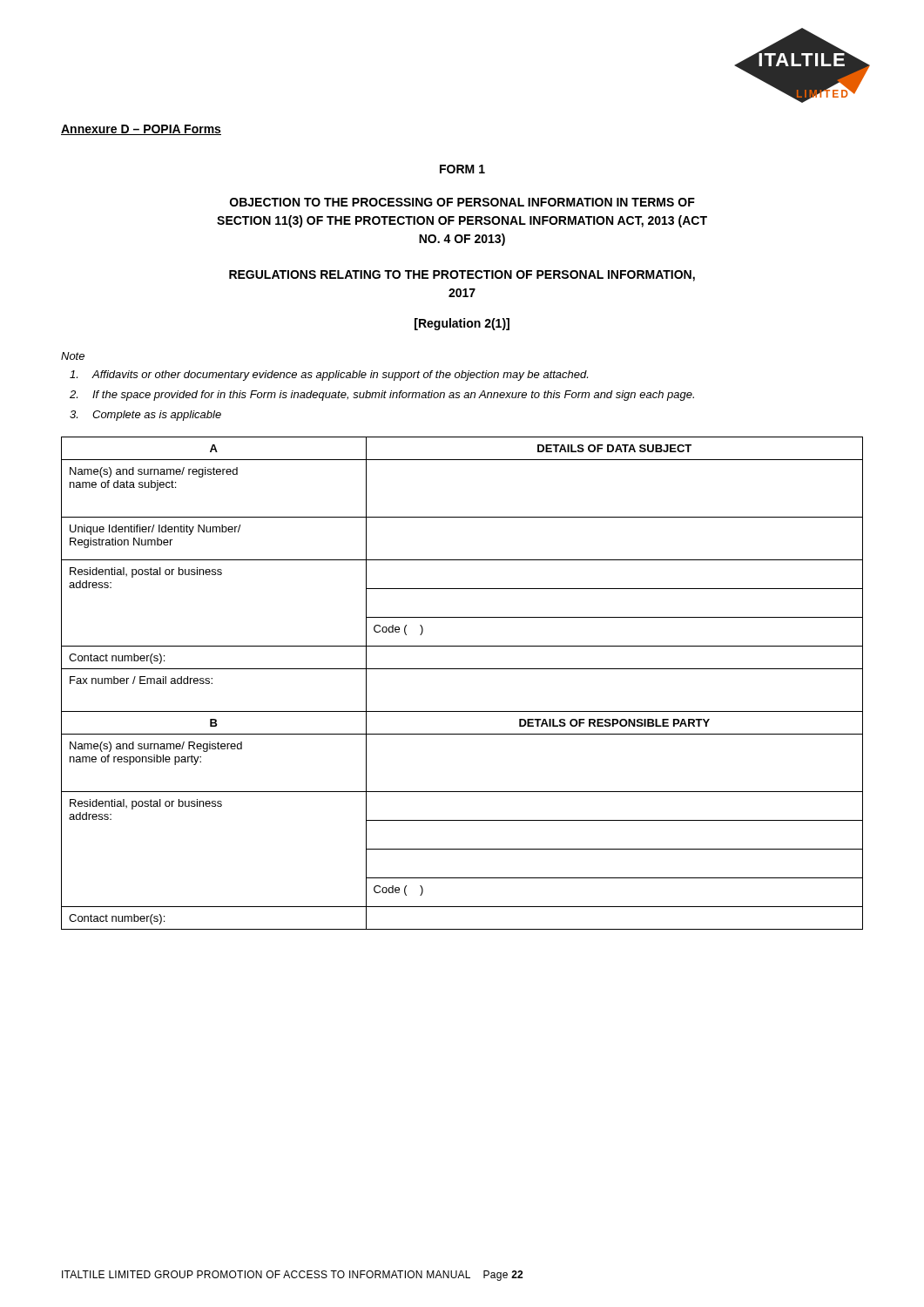Select the logo

(x=802, y=65)
